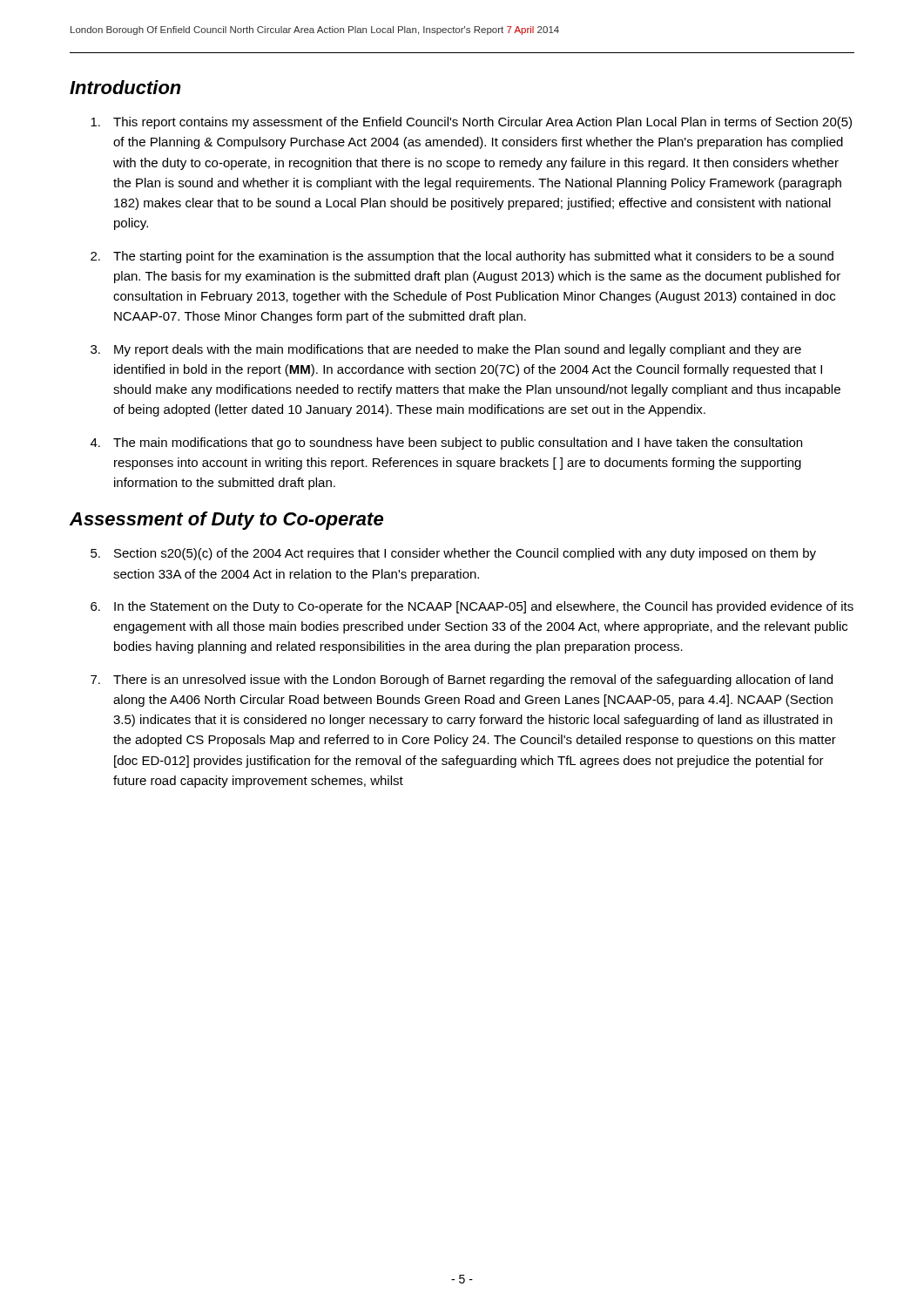Find the passage starting "4. The main modifications that go to"
924x1307 pixels.
point(462,462)
